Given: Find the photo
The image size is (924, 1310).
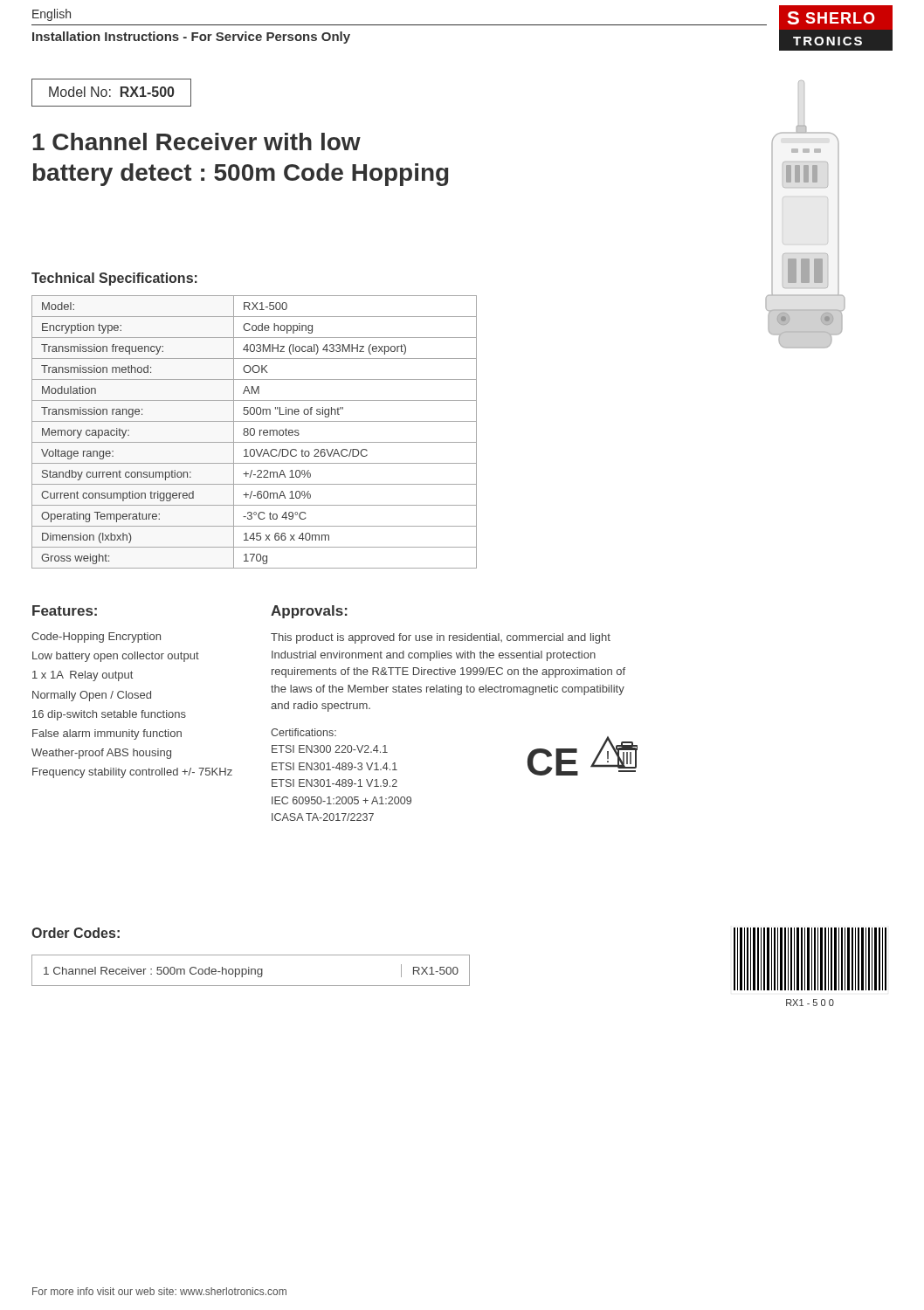Looking at the screenshot, I should point(805,214).
